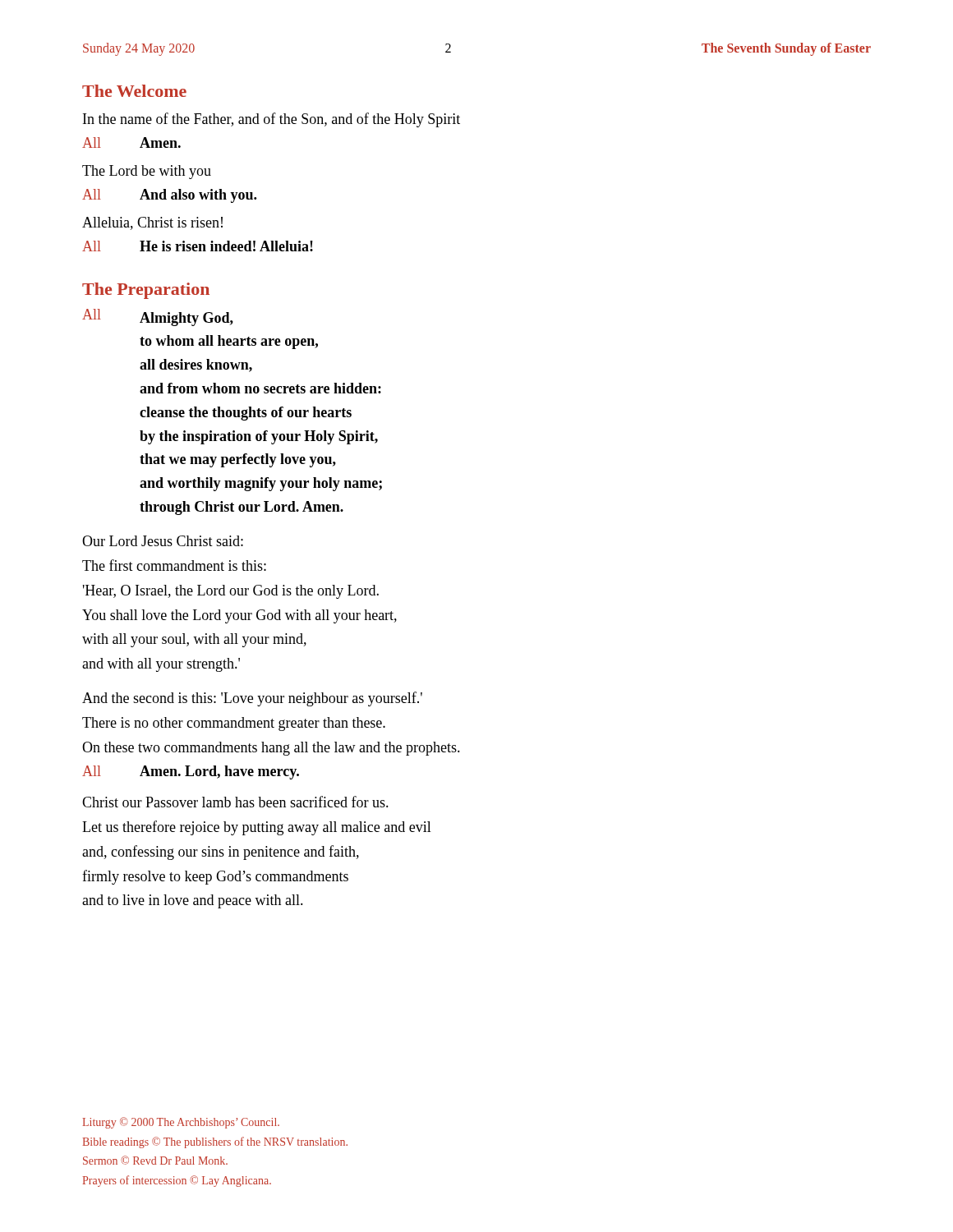The height and width of the screenshot is (1232, 953).
Task: Click on the passage starting "In the name"
Action: 271,119
